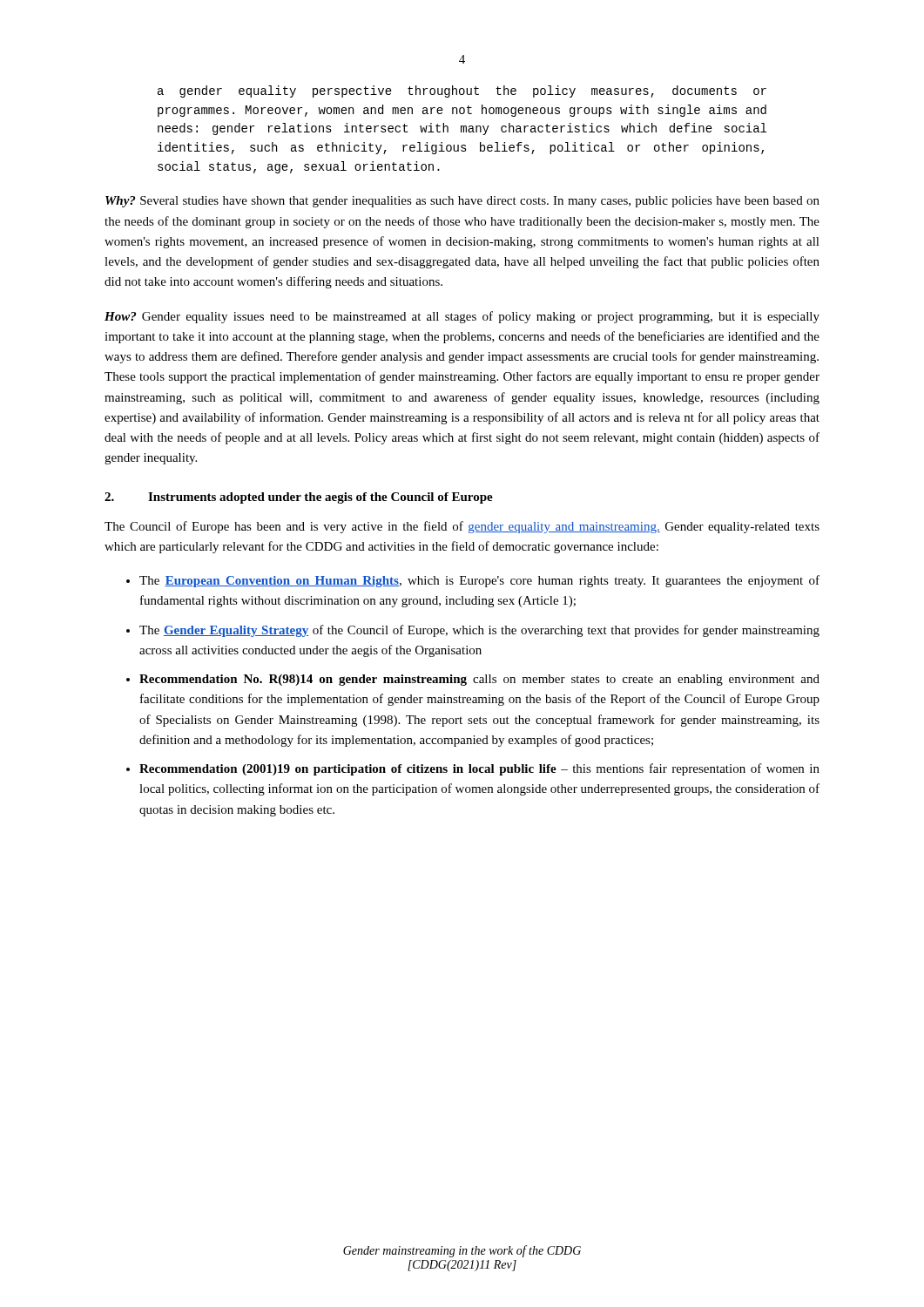Where is the passage that starts "How? Gender equality"?
The height and width of the screenshot is (1307, 924).
pyautogui.click(x=462, y=387)
